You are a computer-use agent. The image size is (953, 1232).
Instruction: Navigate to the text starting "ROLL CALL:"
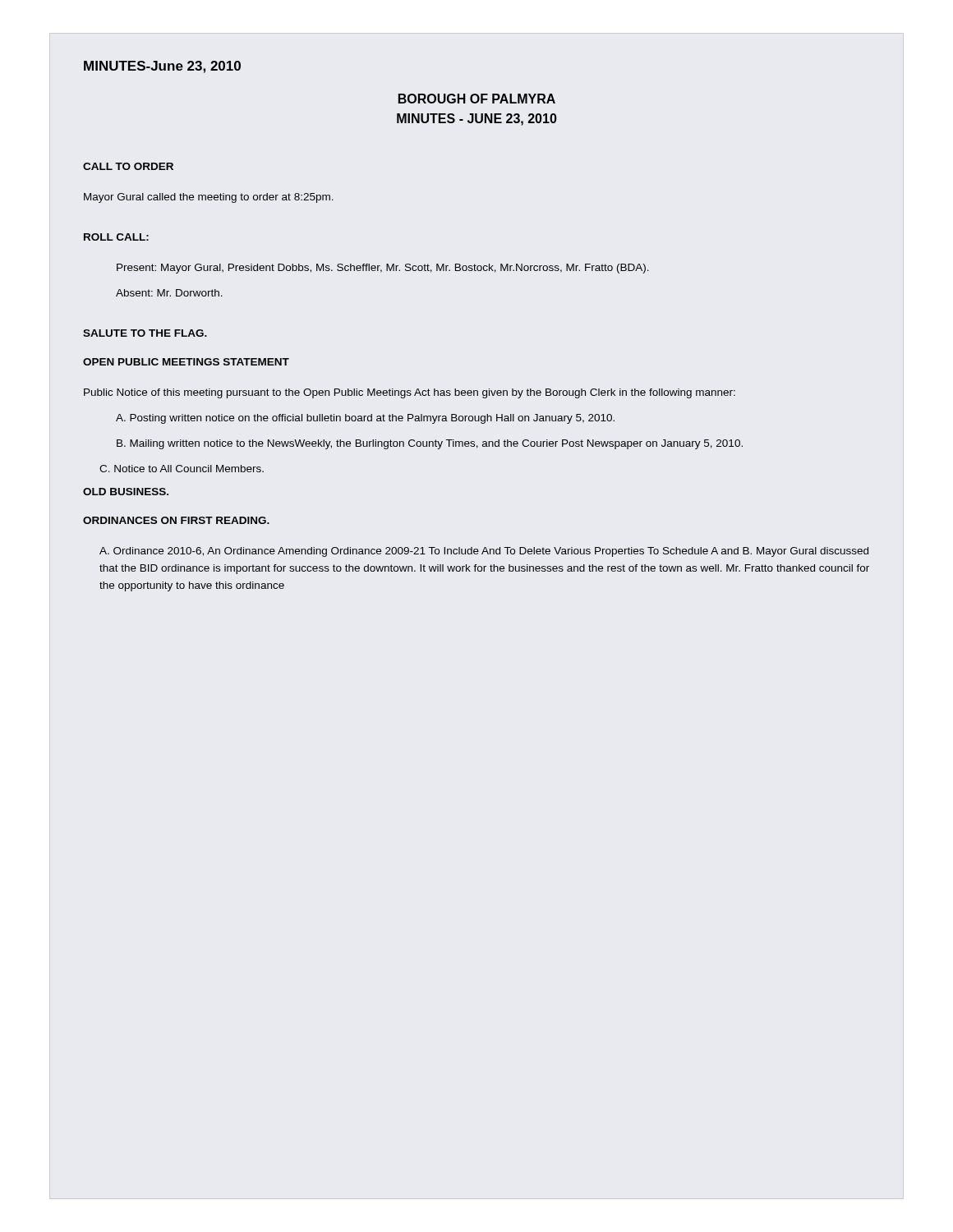(116, 237)
